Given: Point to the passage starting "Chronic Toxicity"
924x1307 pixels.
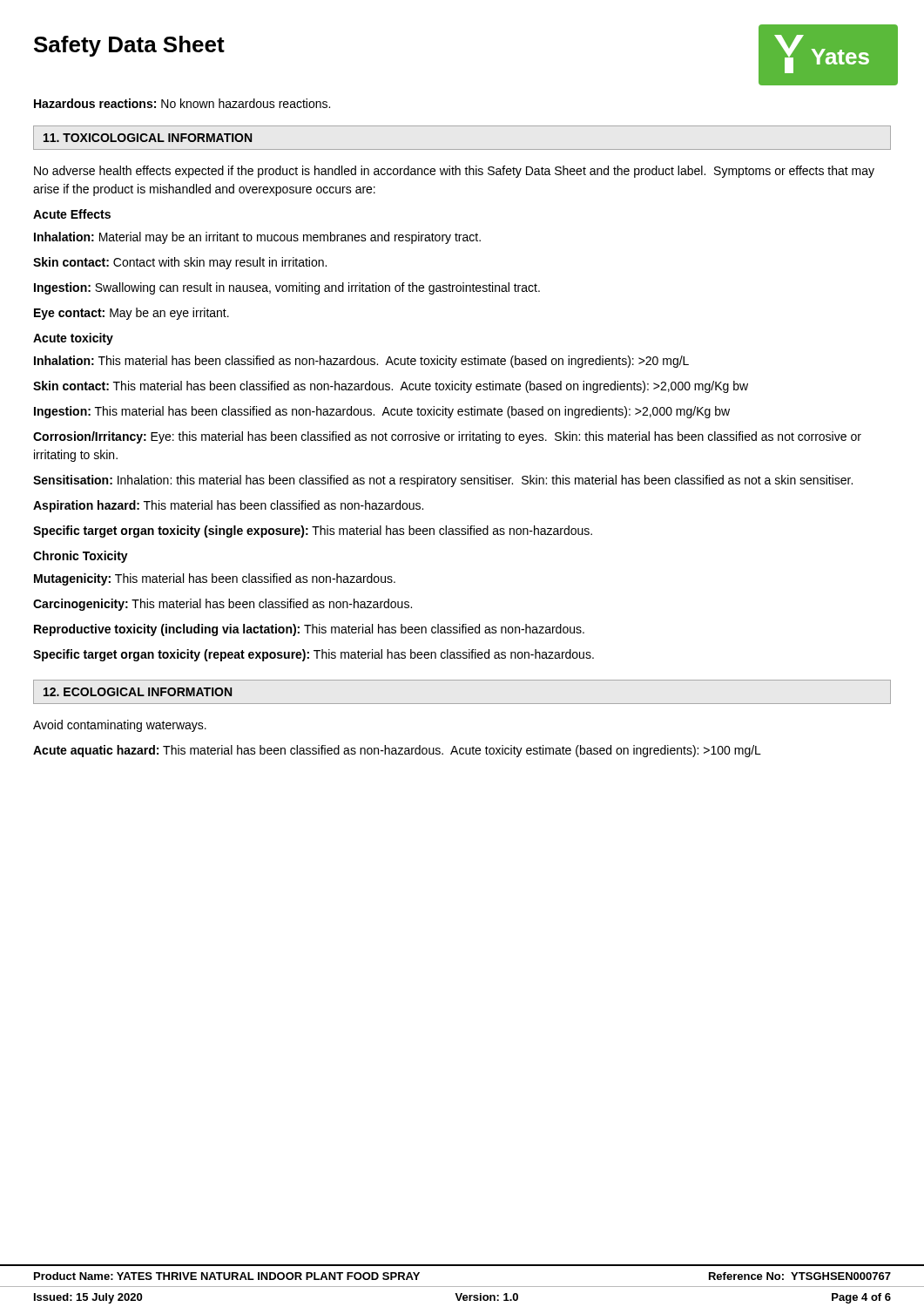Looking at the screenshot, I should pyautogui.click(x=80, y=556).
